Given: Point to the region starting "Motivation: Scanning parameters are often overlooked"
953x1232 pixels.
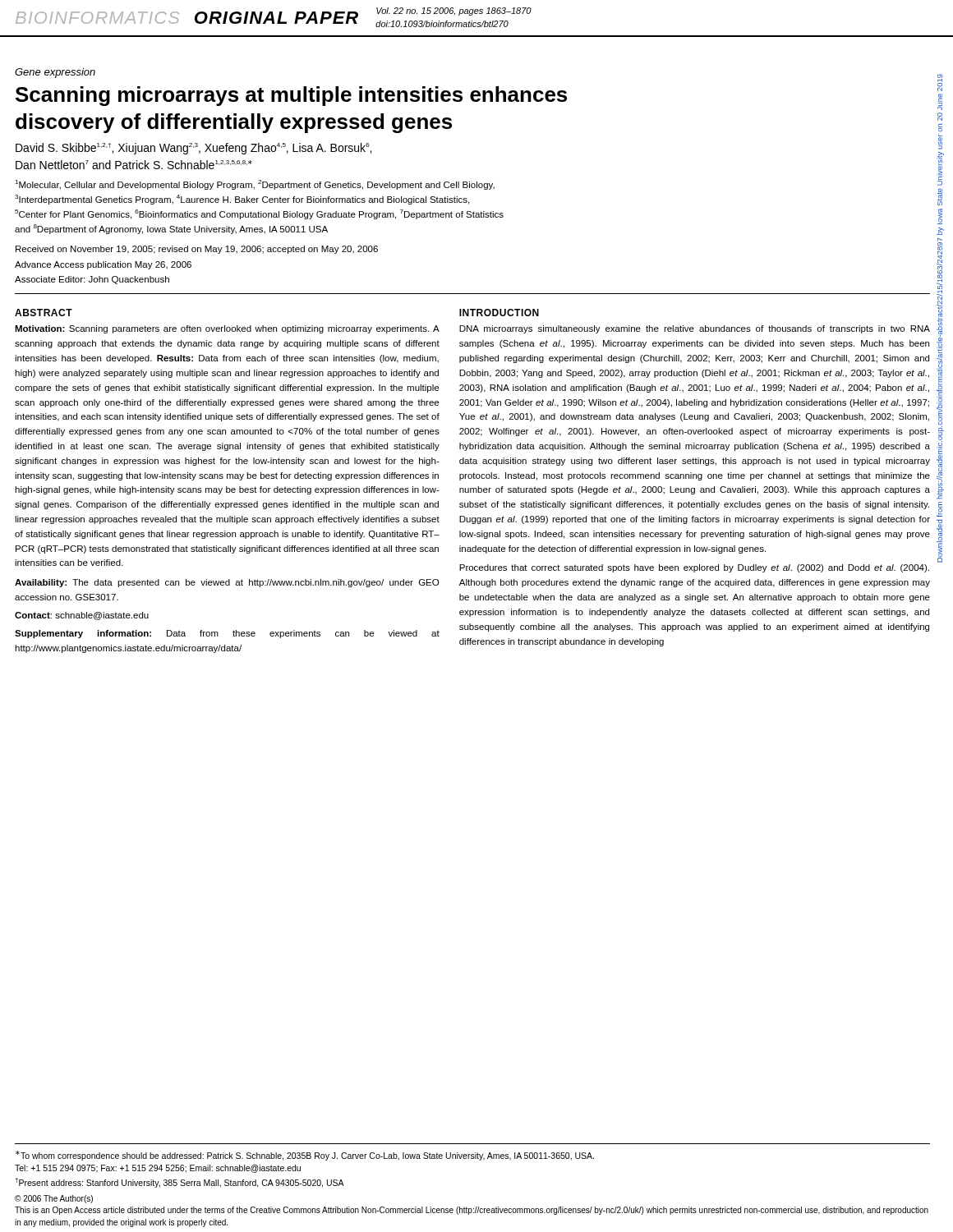Looking at the screenshot, I should pyautogui.click(x=227, y=446).
